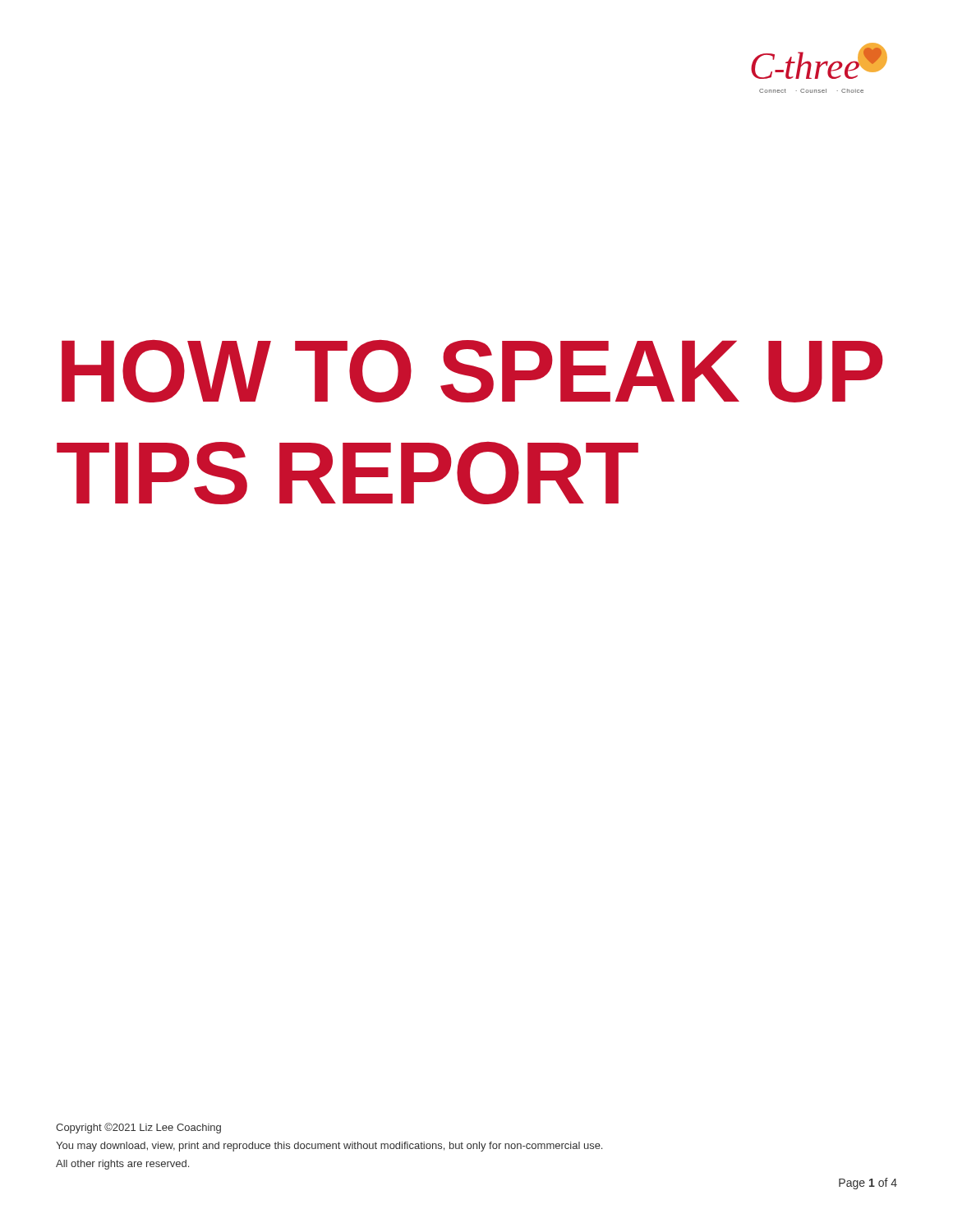Find the title

[x=470, y=422]
